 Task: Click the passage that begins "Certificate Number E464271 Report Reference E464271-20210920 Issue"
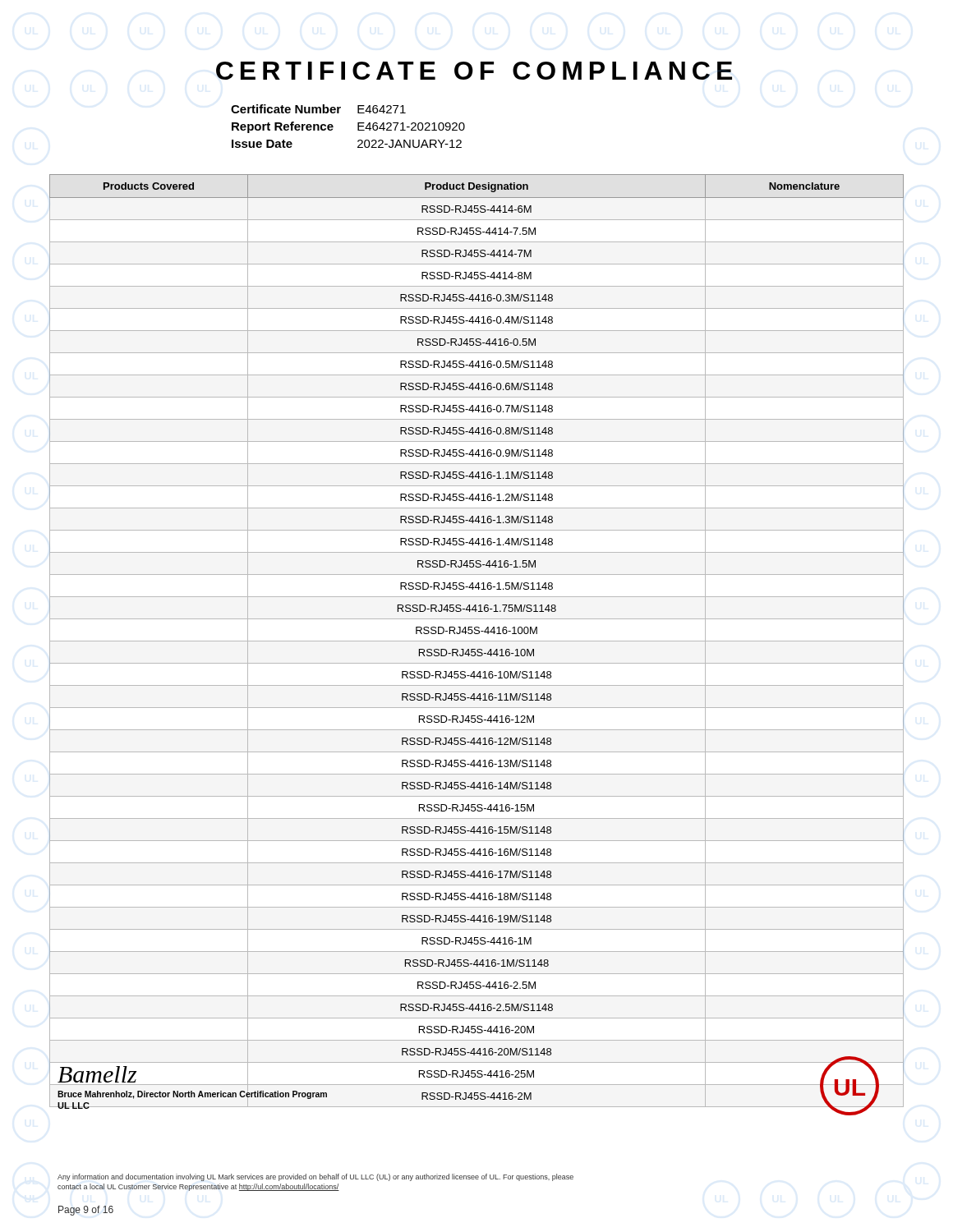(348, 126)
